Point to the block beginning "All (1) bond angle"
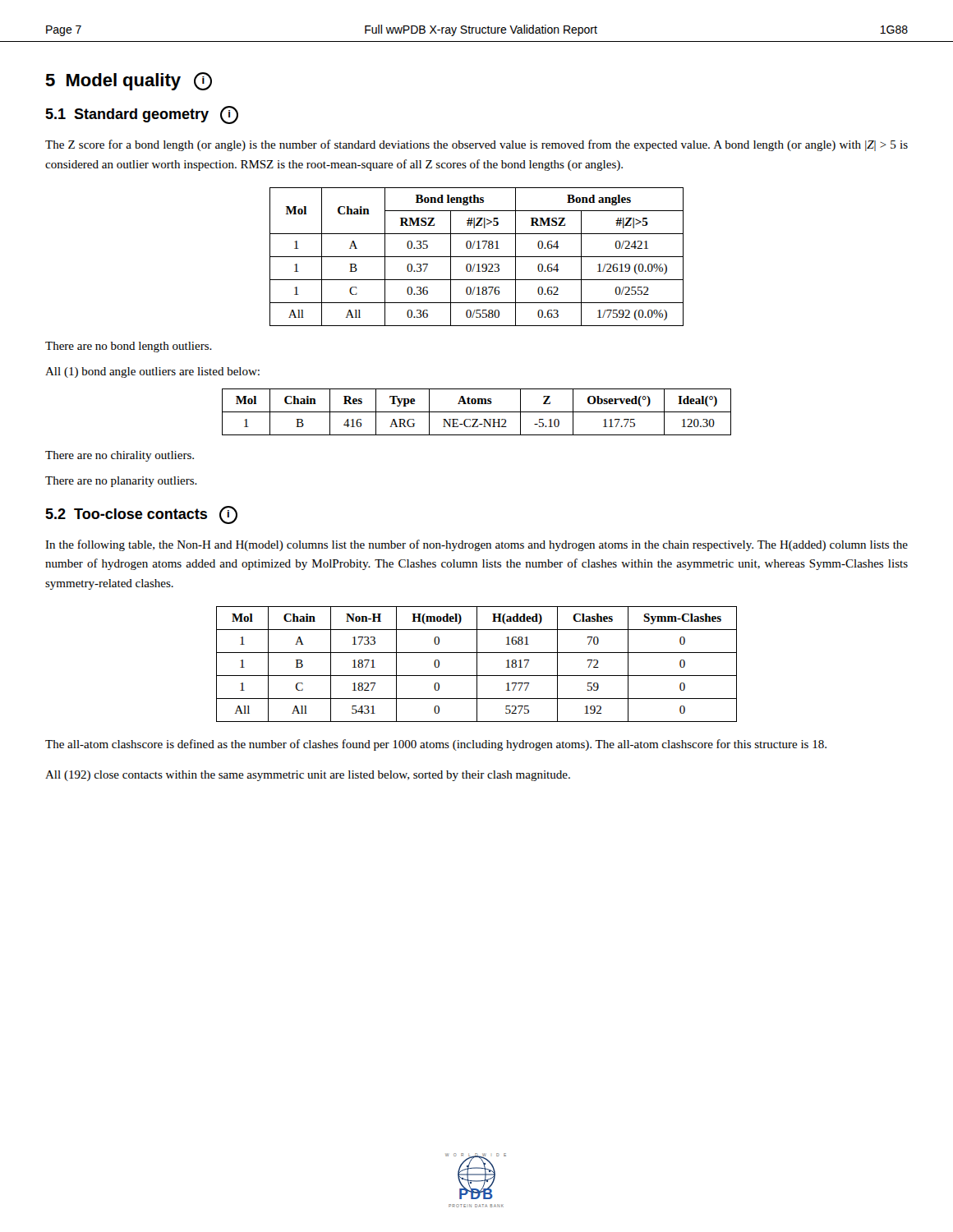The image size is (953, 1232). 153,371
